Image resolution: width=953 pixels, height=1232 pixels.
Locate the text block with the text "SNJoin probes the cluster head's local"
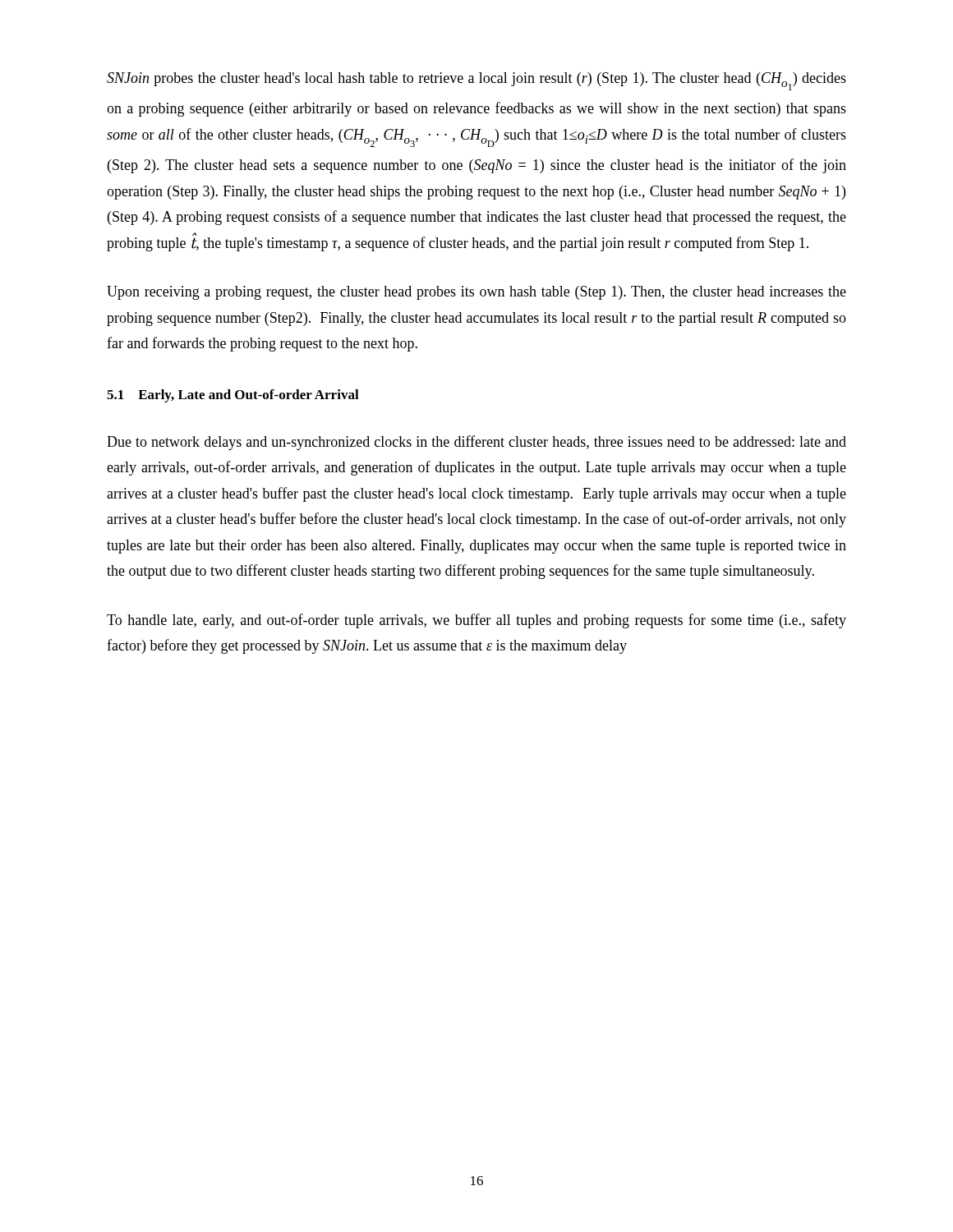click(x=476, y=161)
